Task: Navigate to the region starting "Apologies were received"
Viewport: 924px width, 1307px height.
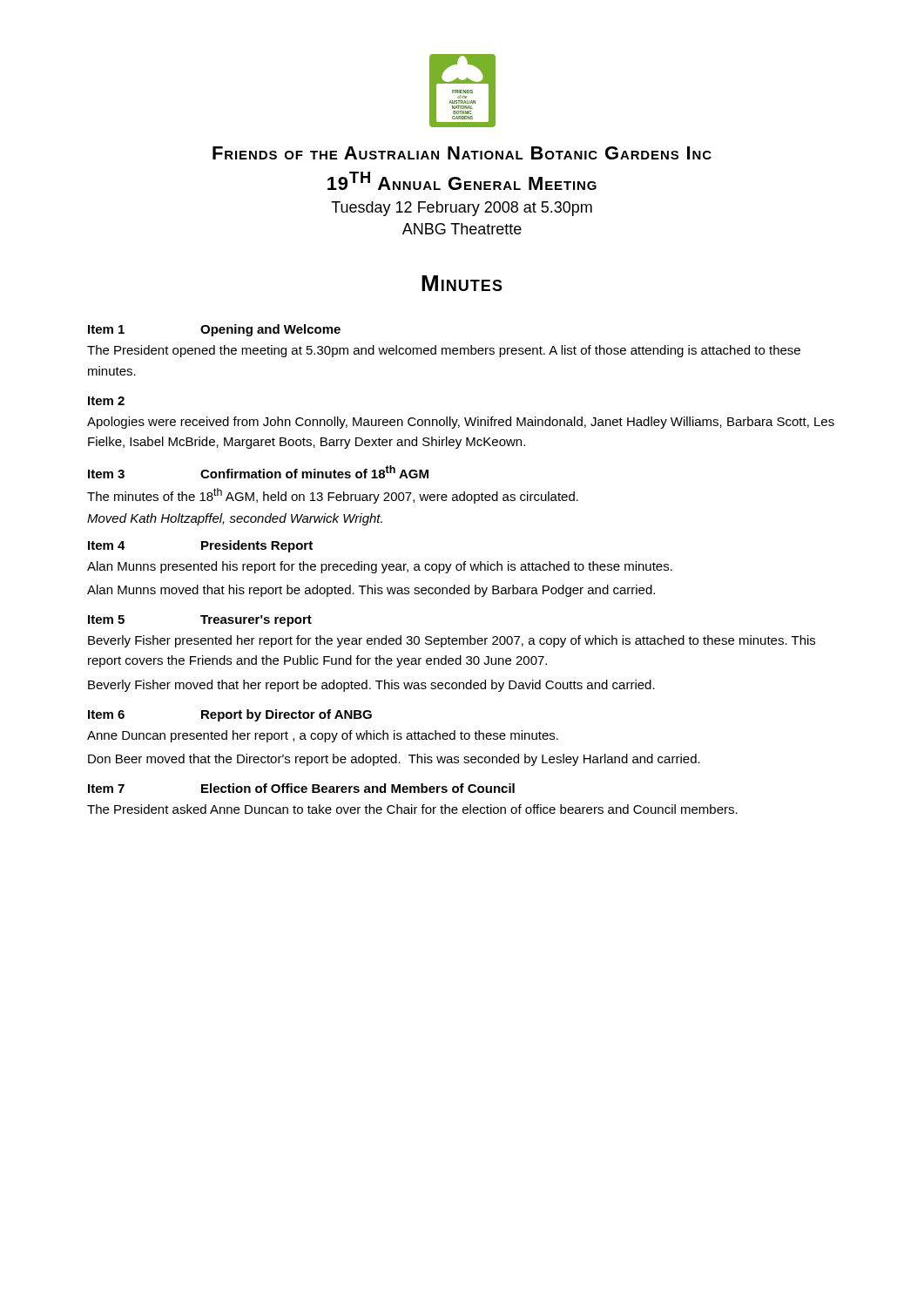Action: coord(461,431)
